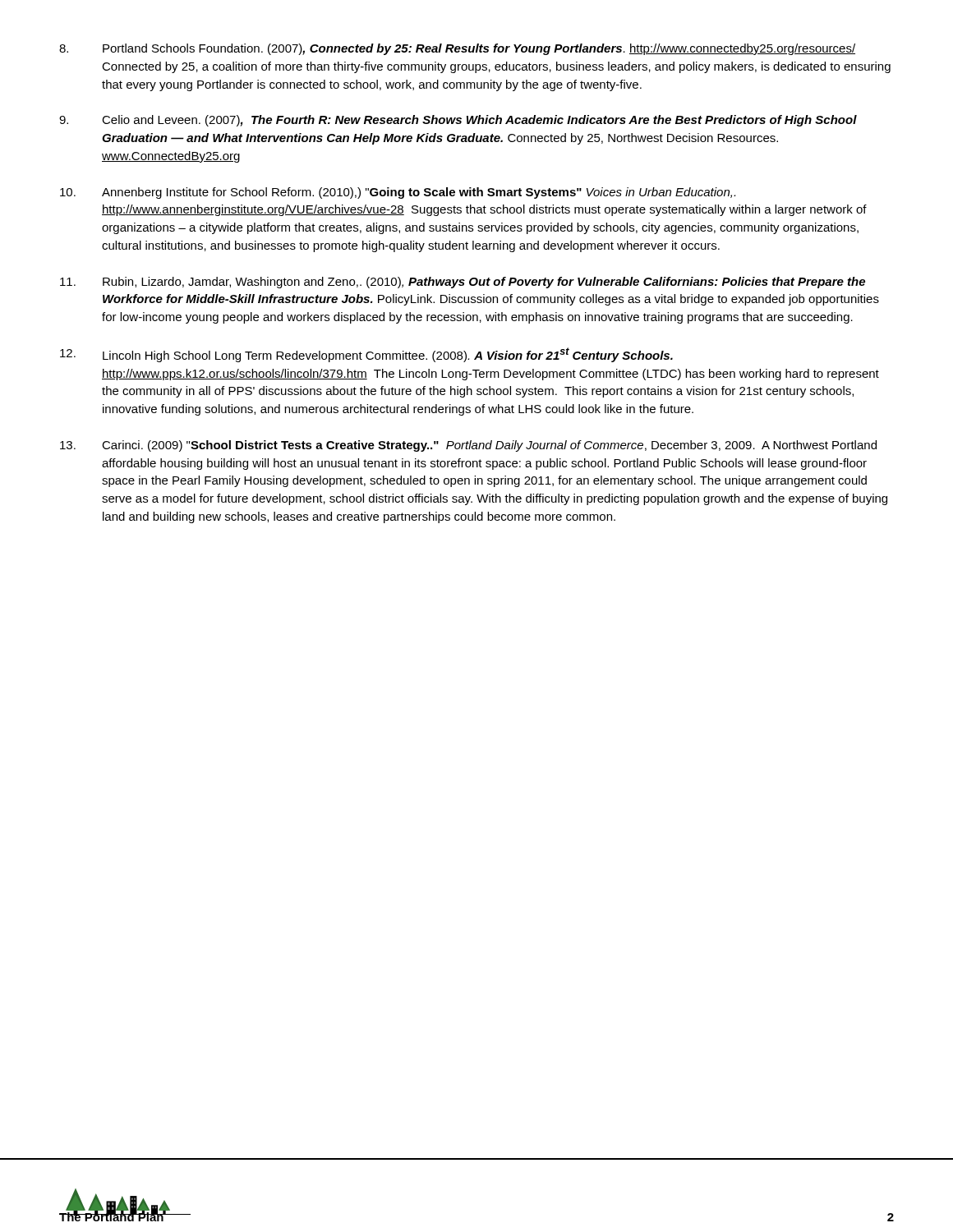
Task: Find the list item that says "10. Annenberg Institute for School Reform."
Action: [x=476, y=218]
